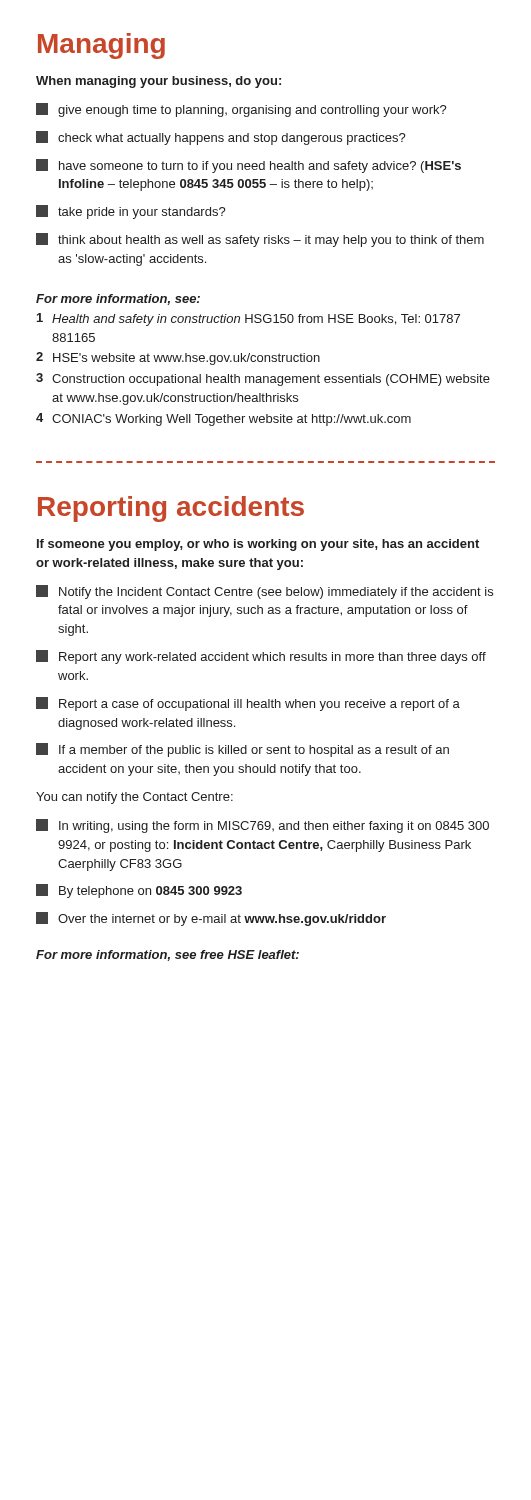This screenshot has height=1500, width=531.
Task: Click the passage that begins "In writing, using the"
Action: click(266, 845)
